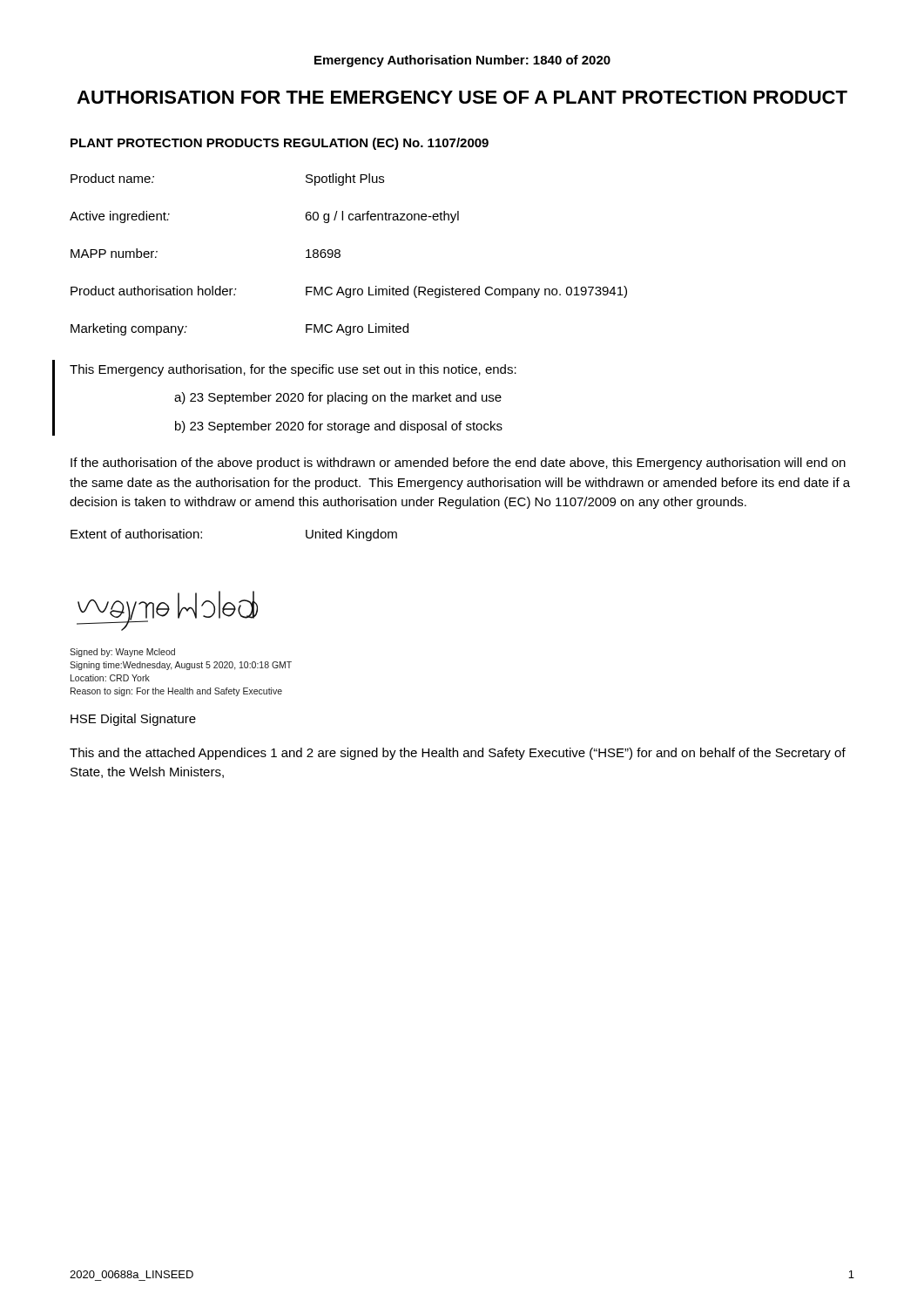Image resolution: width=924 pixels, height=1307 pixels.
Task: Select the text starting "This Emergency authorisation, for the specific use set"
Action: click(293, 369)
